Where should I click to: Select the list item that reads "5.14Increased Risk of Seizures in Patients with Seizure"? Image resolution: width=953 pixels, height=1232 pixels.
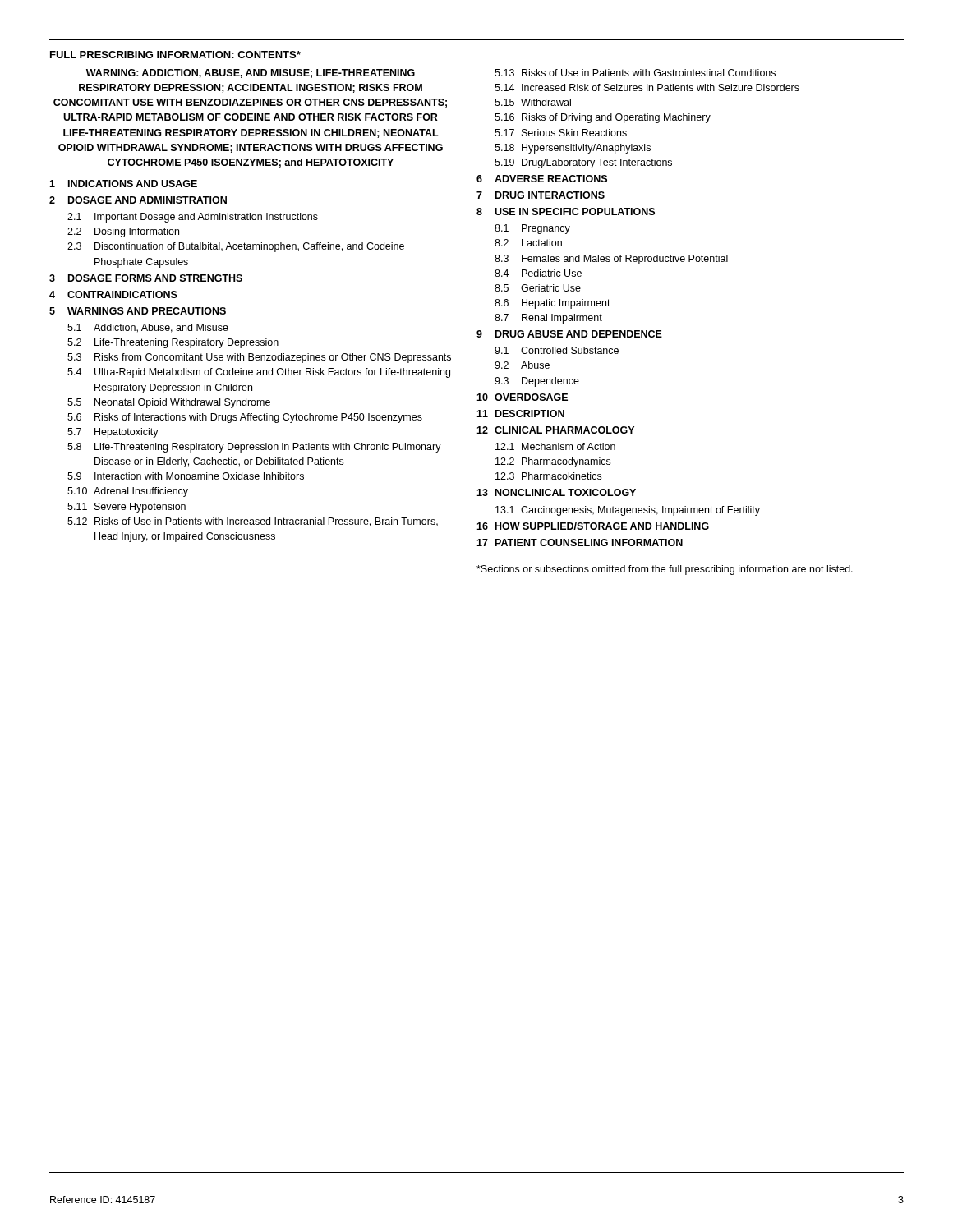tap(647, 88)
